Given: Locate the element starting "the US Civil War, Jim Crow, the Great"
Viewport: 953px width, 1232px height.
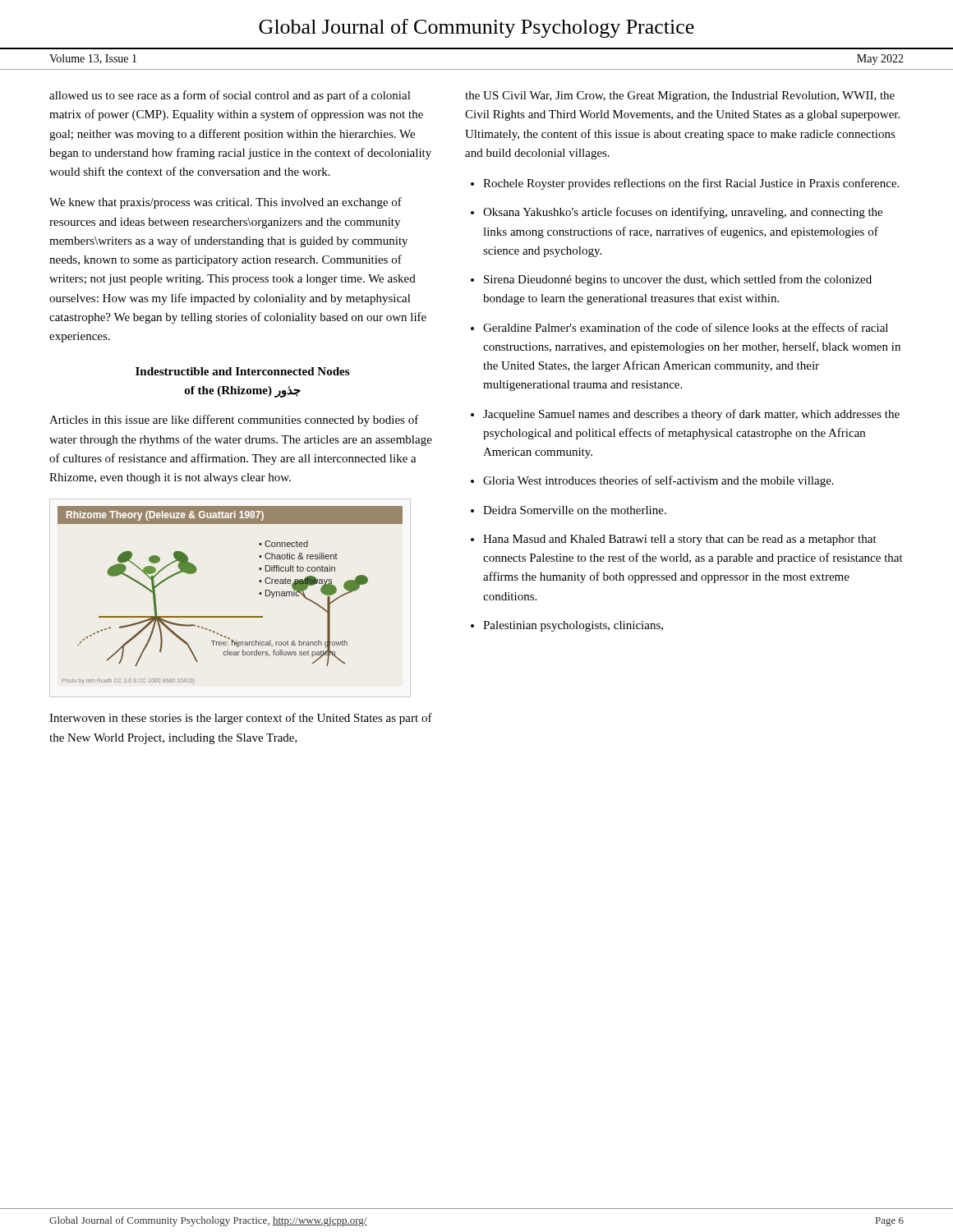Looking at the screenshot, I should click(x=683, y=124).
